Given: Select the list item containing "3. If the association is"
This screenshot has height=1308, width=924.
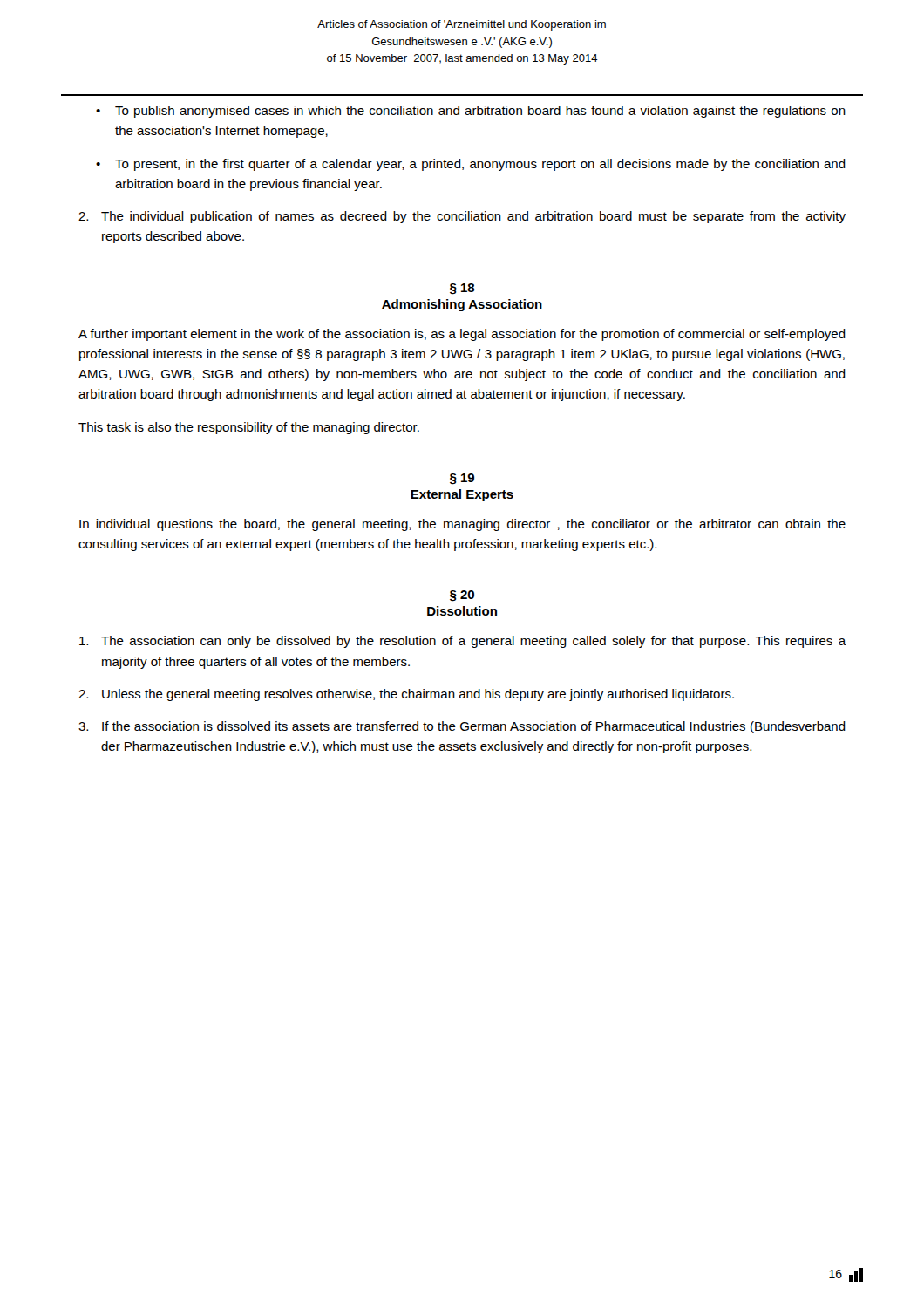Looking at the screenshot, I should (x=462, y=736).
